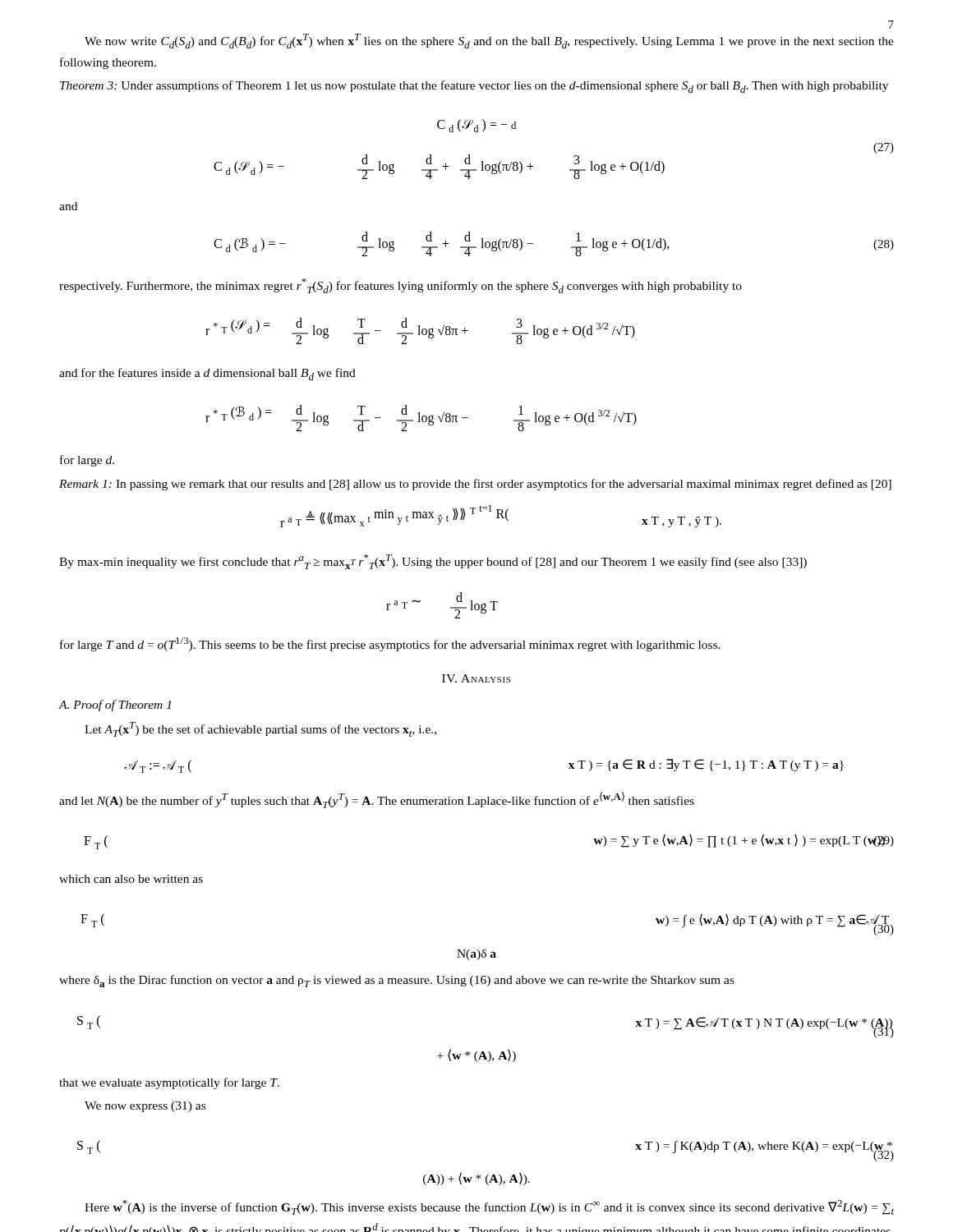Screen dimensions: 1232x953
Task: Click on the text block with the text "Let AT(xT) be the set of"
Action: [x=260, y=729]
